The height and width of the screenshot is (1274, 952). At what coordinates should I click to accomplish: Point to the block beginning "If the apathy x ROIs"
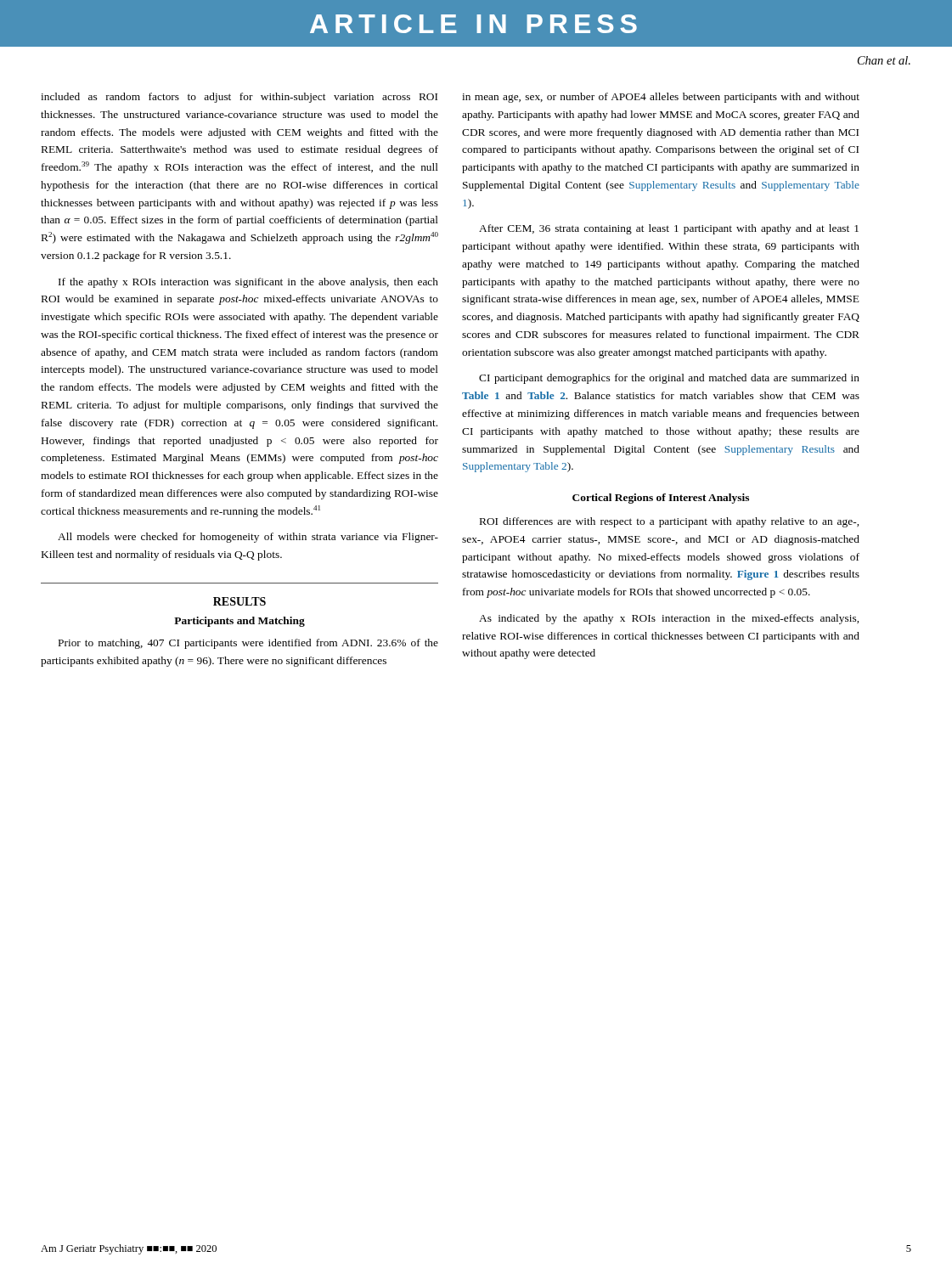pos(239,396)
